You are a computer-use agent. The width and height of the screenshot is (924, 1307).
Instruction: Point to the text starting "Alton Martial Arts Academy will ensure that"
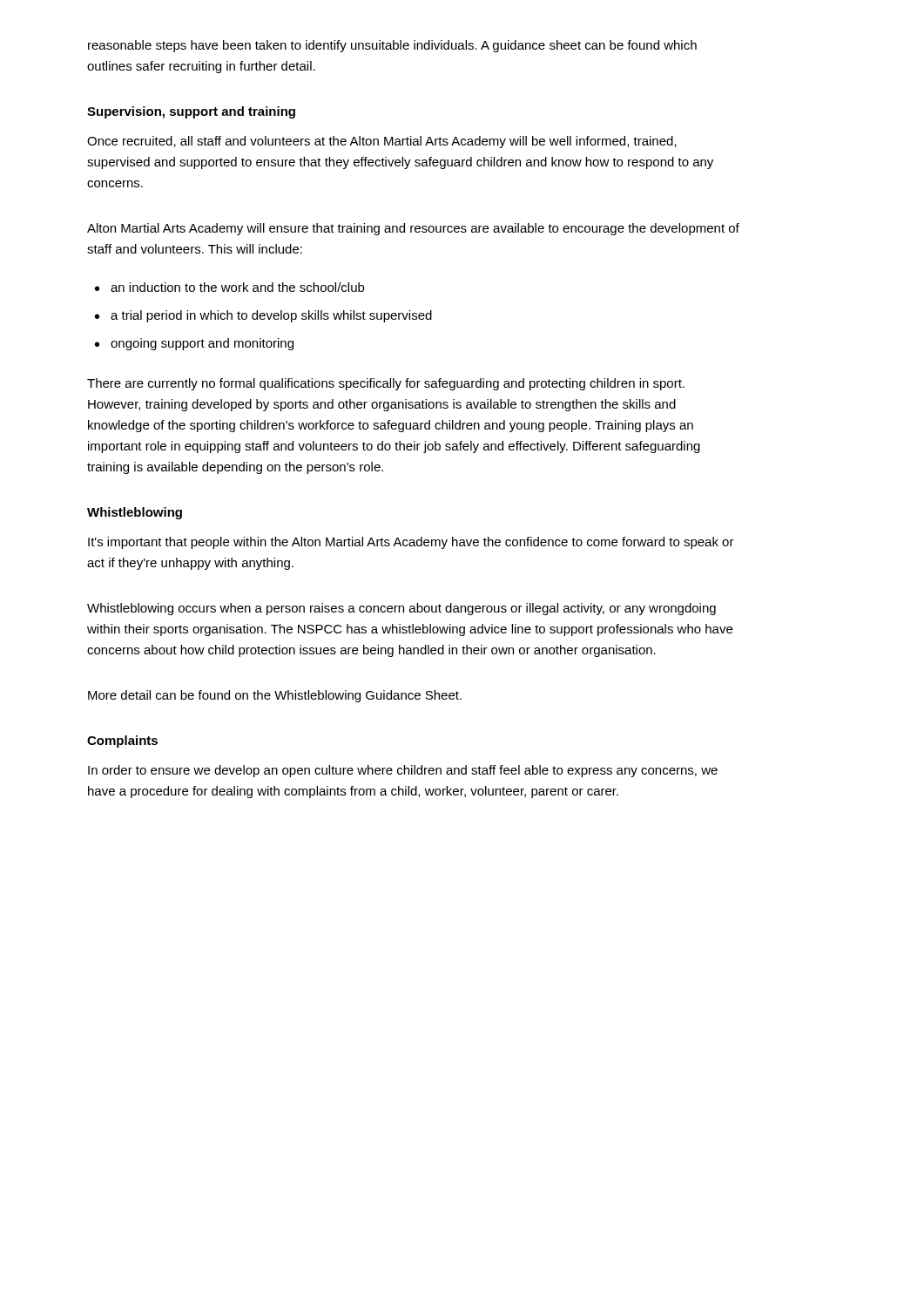(x=413, y=238)
